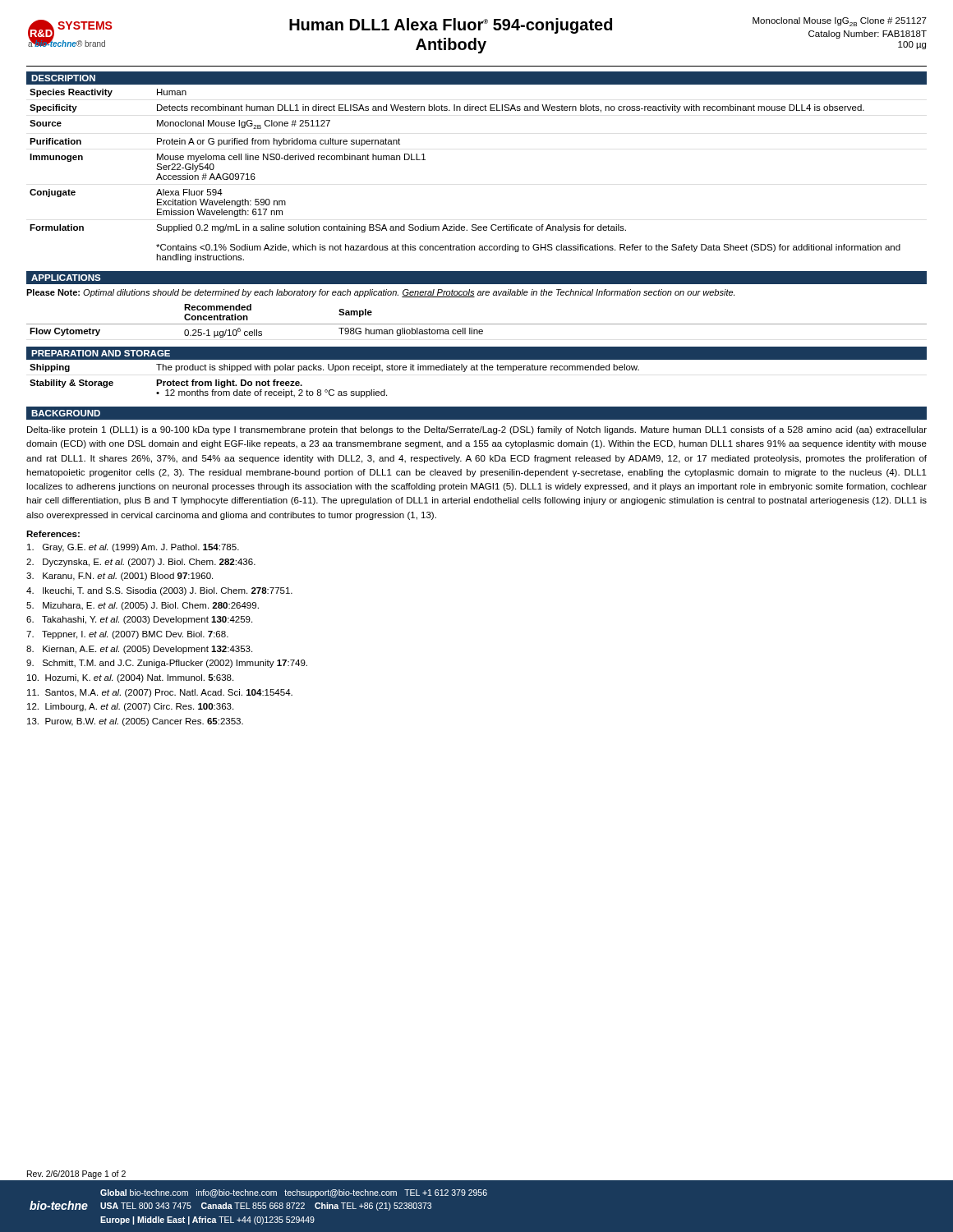Locate the region starting "7. Teppner, I. et al. (2007) BMC"

click(136, 634)
